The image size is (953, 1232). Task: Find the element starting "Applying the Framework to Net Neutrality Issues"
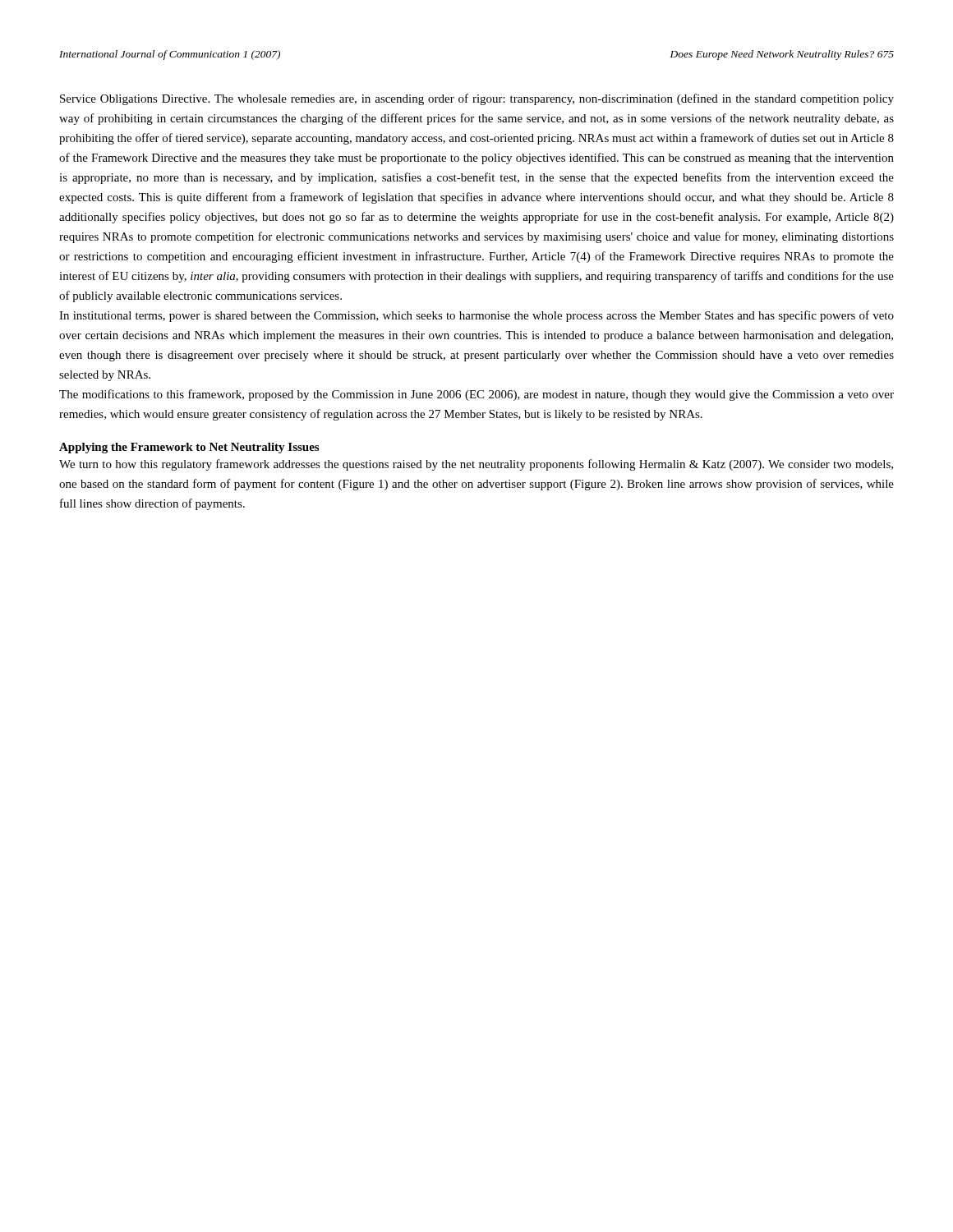[x=189, y=447]
